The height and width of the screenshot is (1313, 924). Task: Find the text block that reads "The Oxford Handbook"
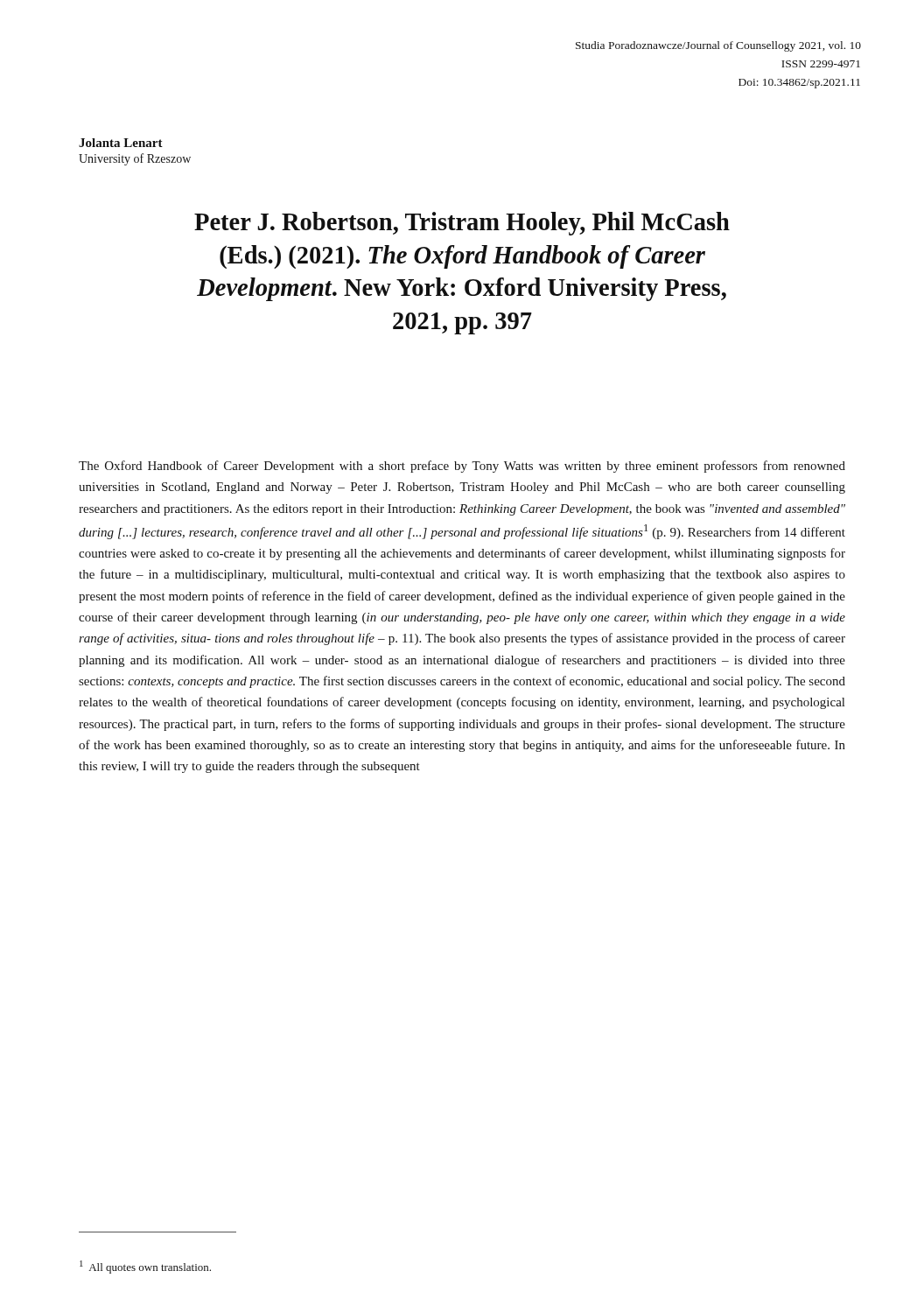pos(462,616)
